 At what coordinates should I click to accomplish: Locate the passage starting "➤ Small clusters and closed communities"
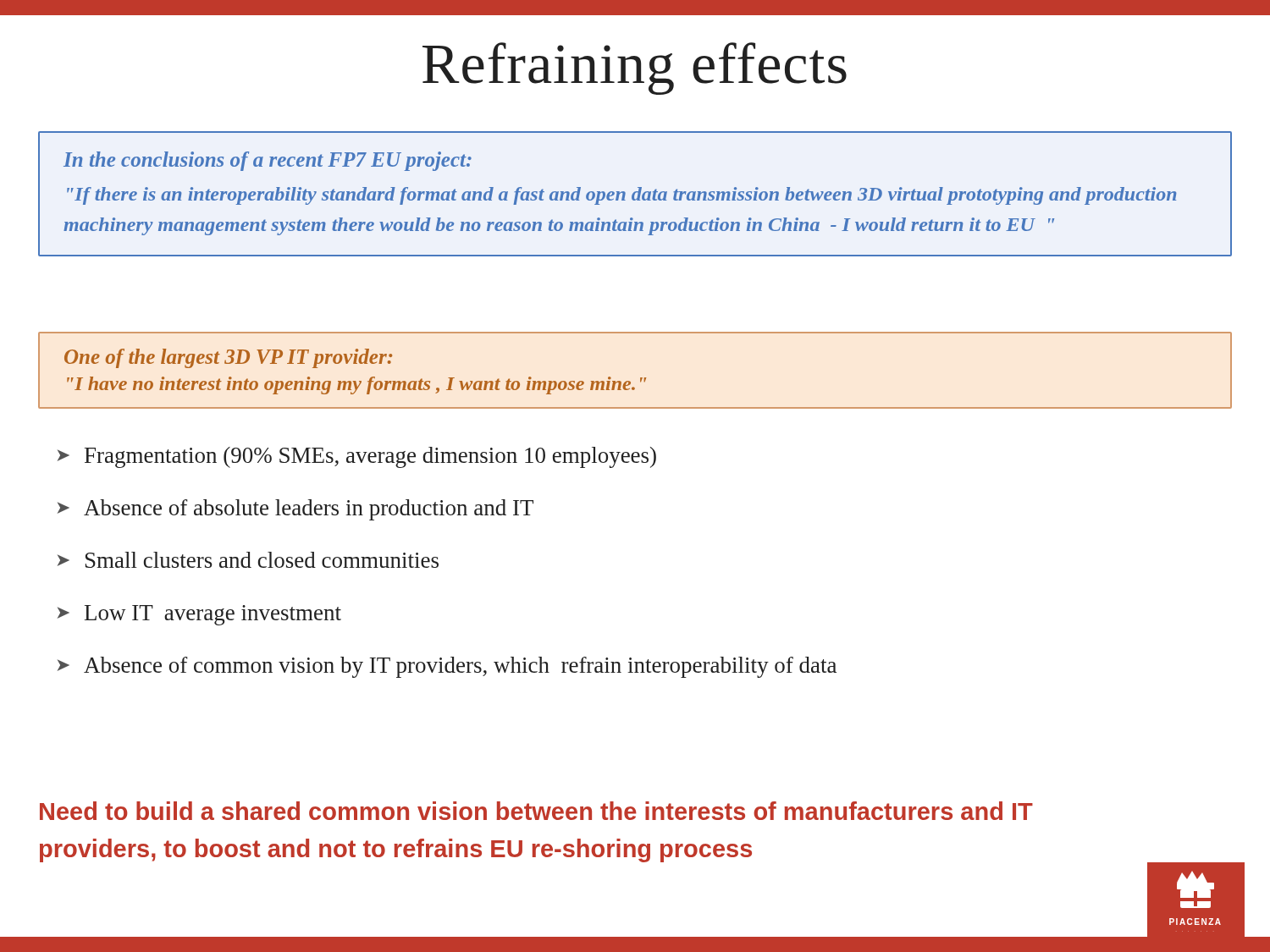(x=247, y=561)
